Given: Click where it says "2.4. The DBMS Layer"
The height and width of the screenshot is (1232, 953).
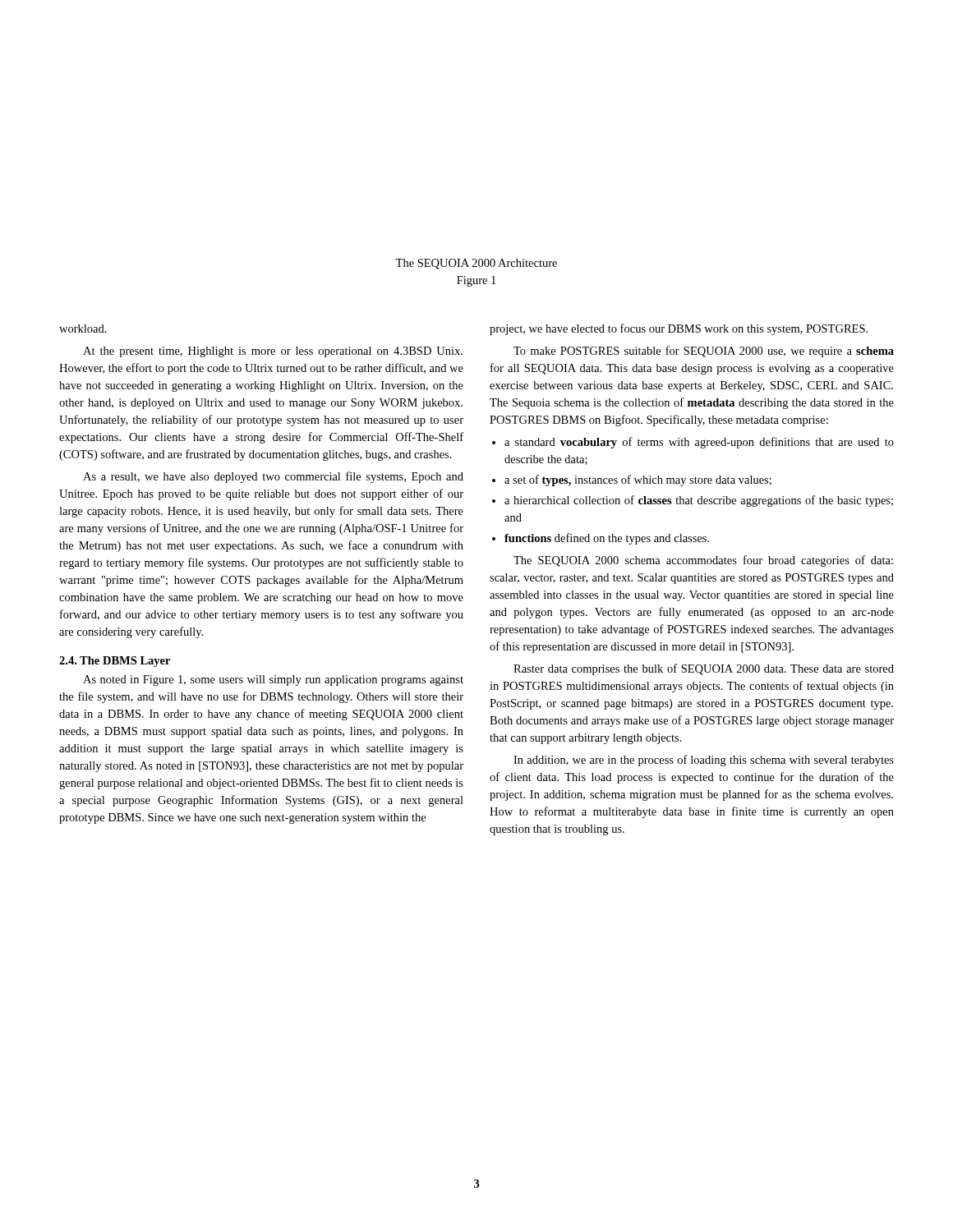Looking at the screenshot, I should coord(115,661).
